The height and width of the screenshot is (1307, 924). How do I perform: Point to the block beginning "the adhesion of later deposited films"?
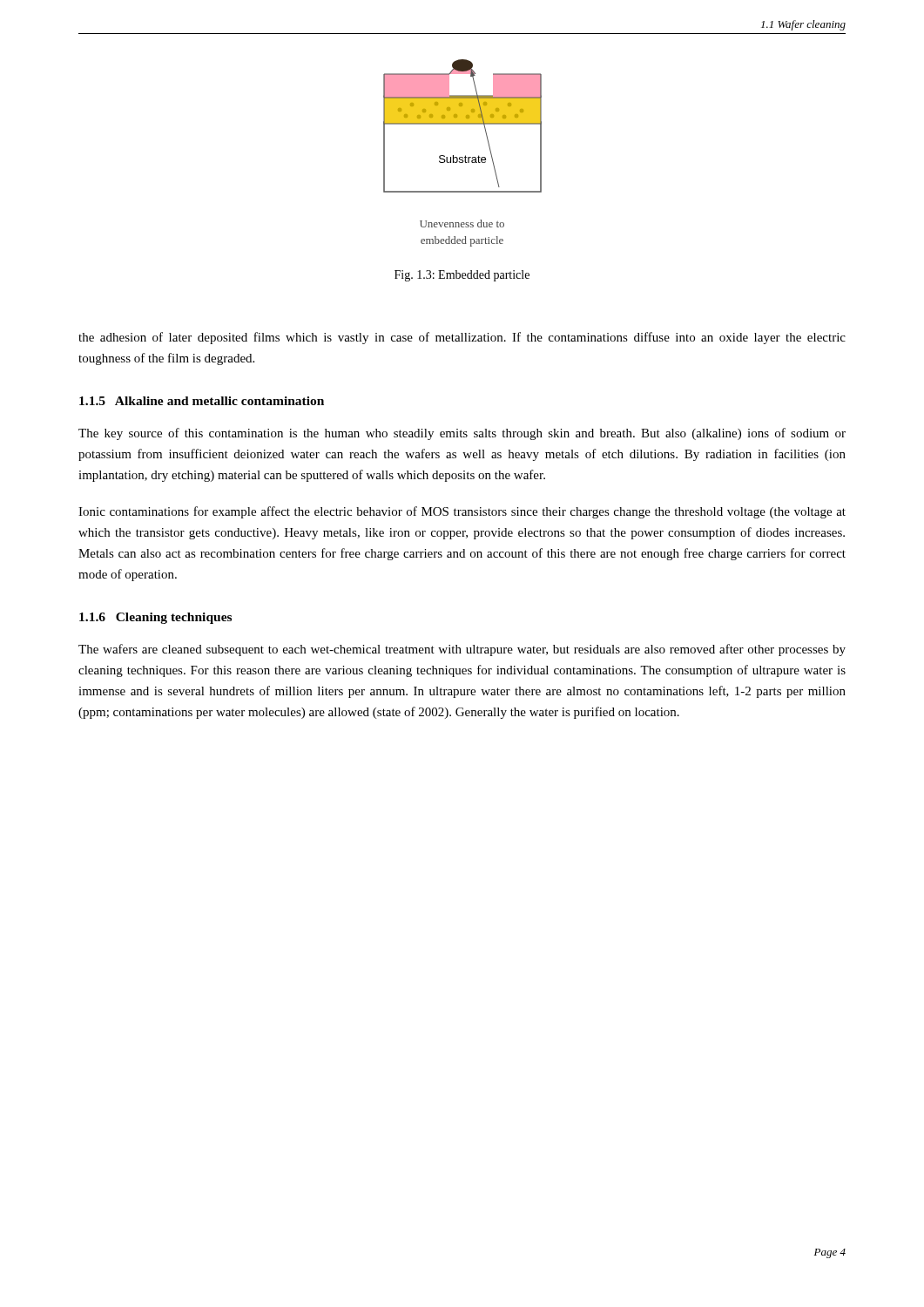462,348
